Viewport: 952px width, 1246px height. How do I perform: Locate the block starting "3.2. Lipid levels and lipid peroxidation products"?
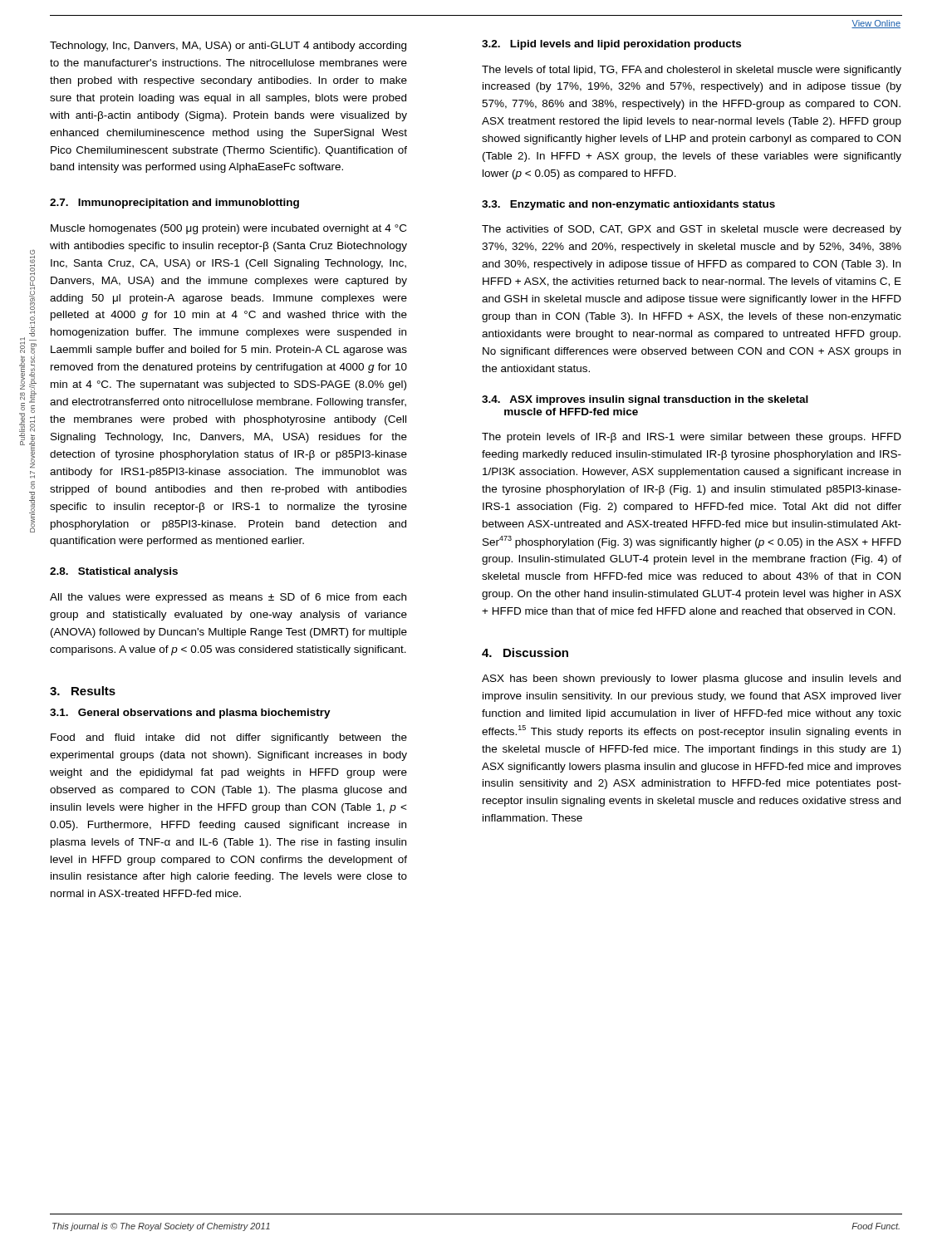[692, 44]
